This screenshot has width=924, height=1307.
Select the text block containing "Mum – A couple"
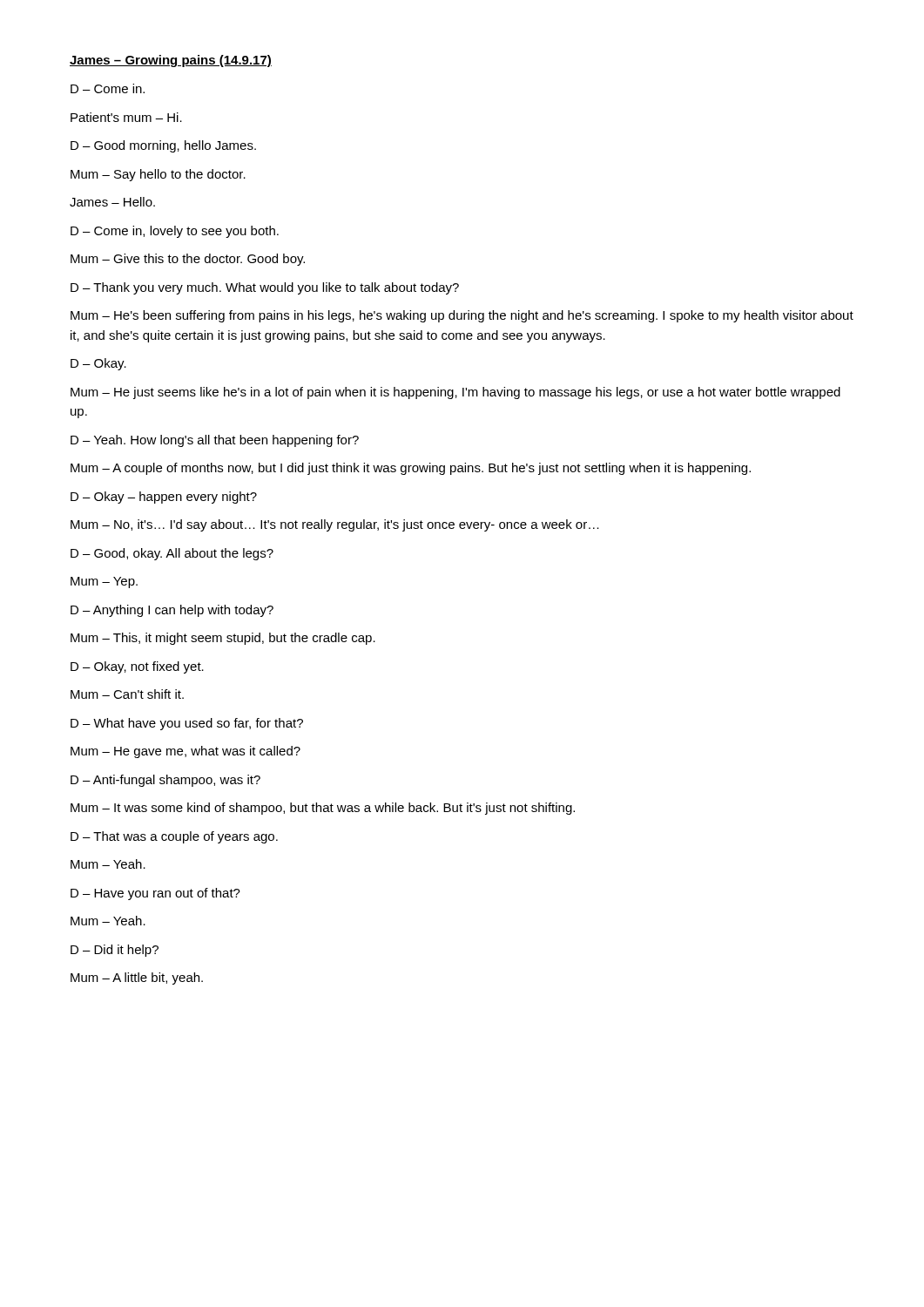411,467
